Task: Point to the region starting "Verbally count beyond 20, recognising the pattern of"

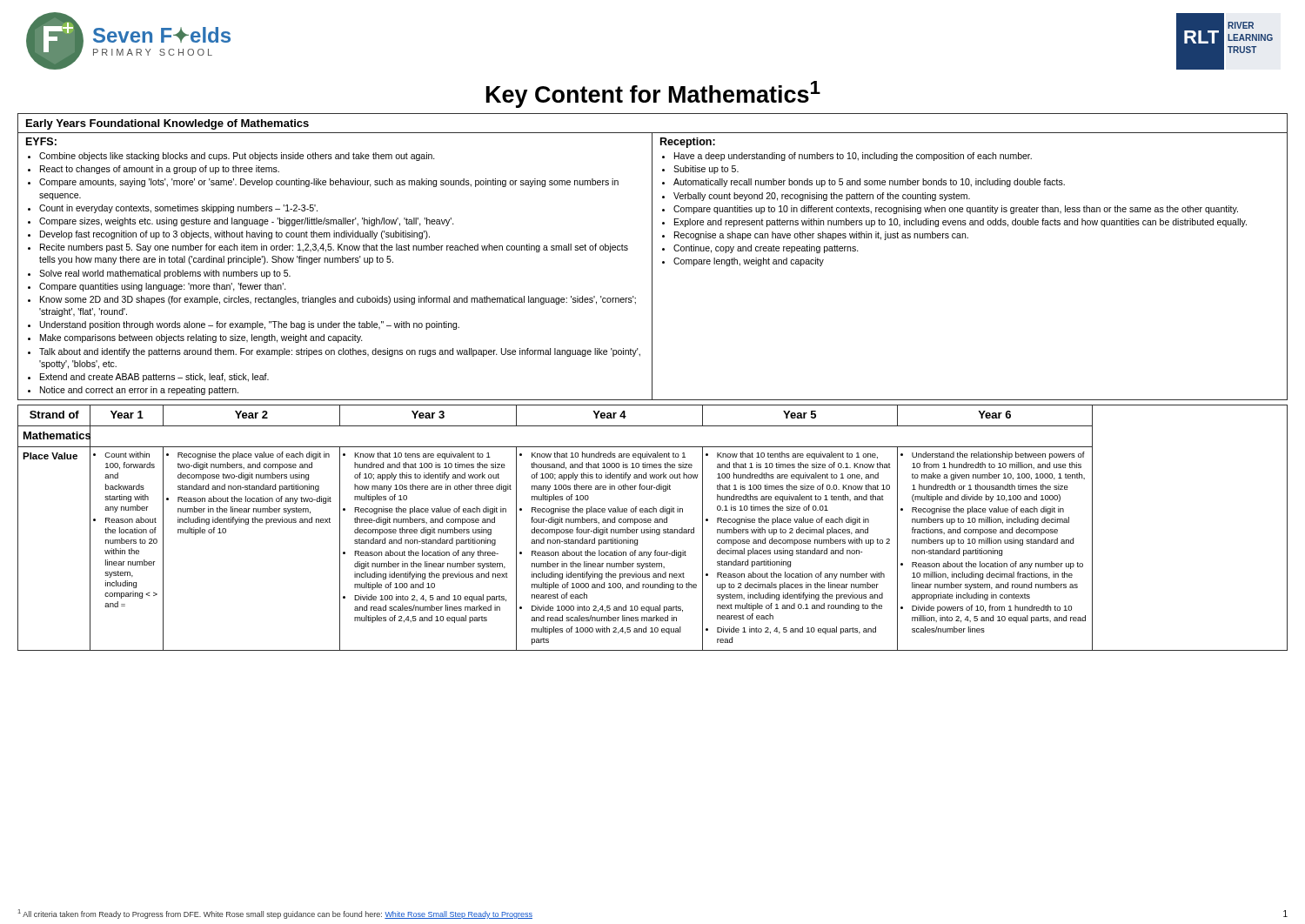Action: click(x=822, y=195)
